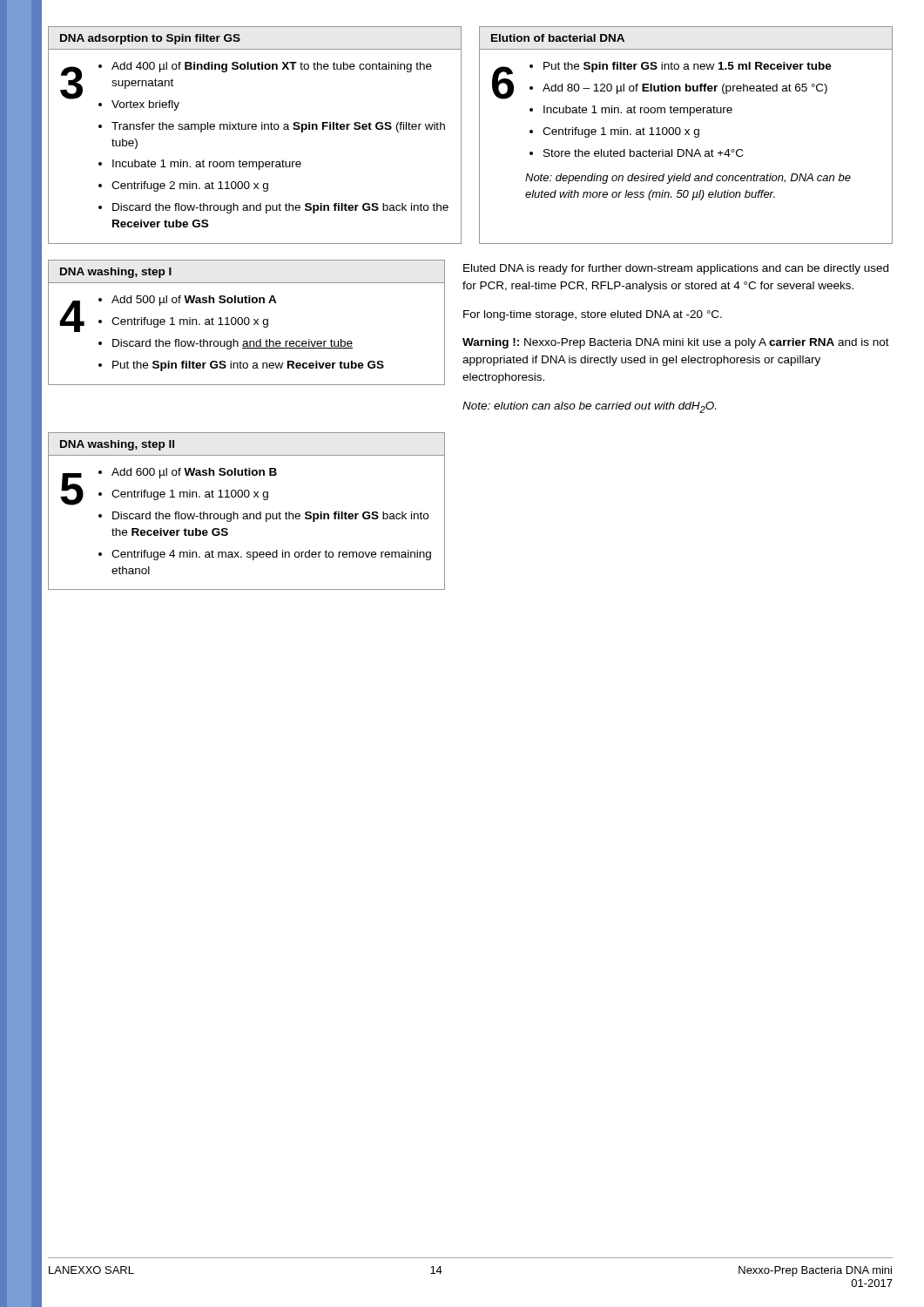Locate the text block with the text "Note: depending on desired yield and concentration, DNA"
The width and height of the screenshot is (924, 1307).
(688, 186)
